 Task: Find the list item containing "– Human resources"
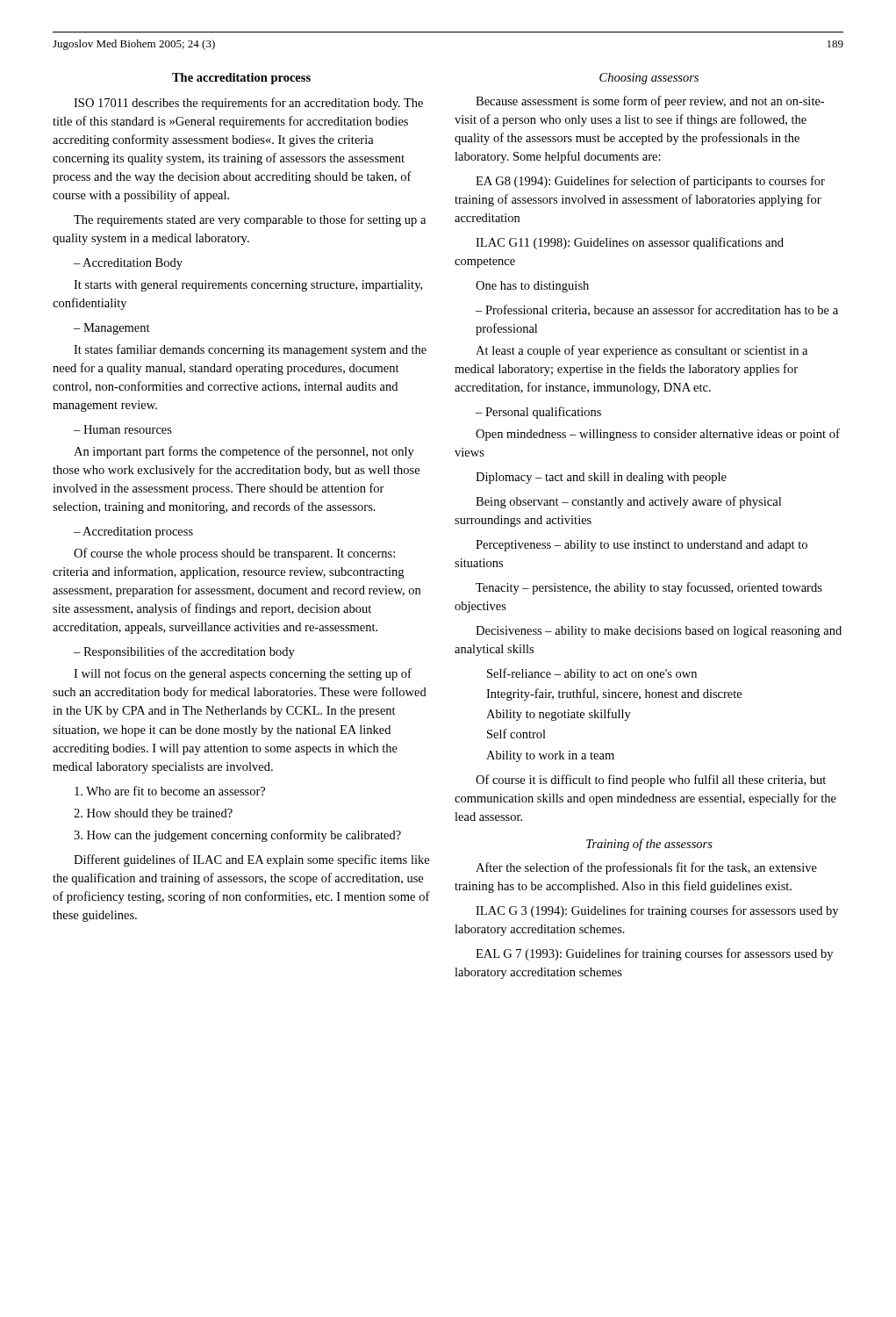[x=123, y=430]
